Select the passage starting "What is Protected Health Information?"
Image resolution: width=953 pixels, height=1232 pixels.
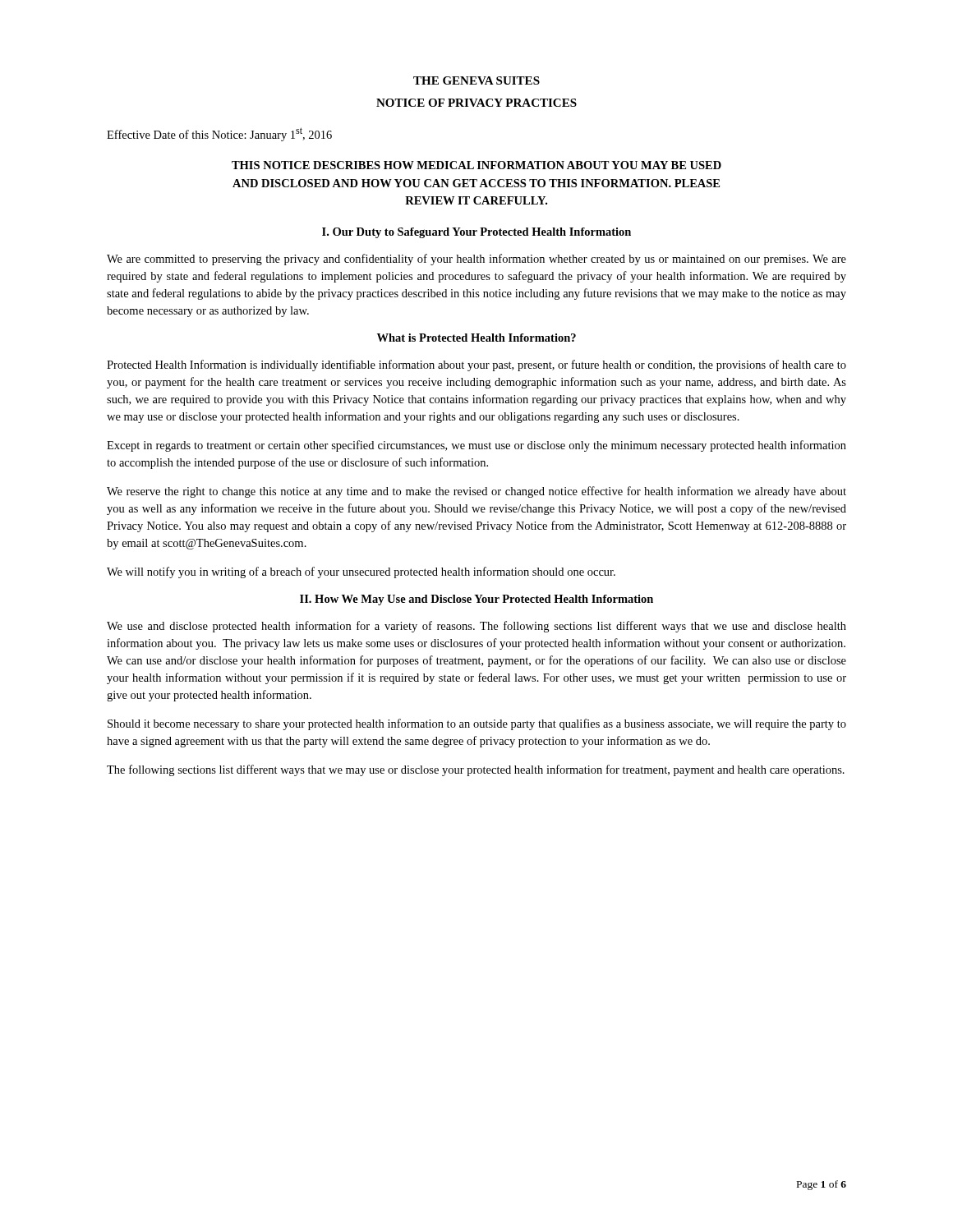click(476, 338)
